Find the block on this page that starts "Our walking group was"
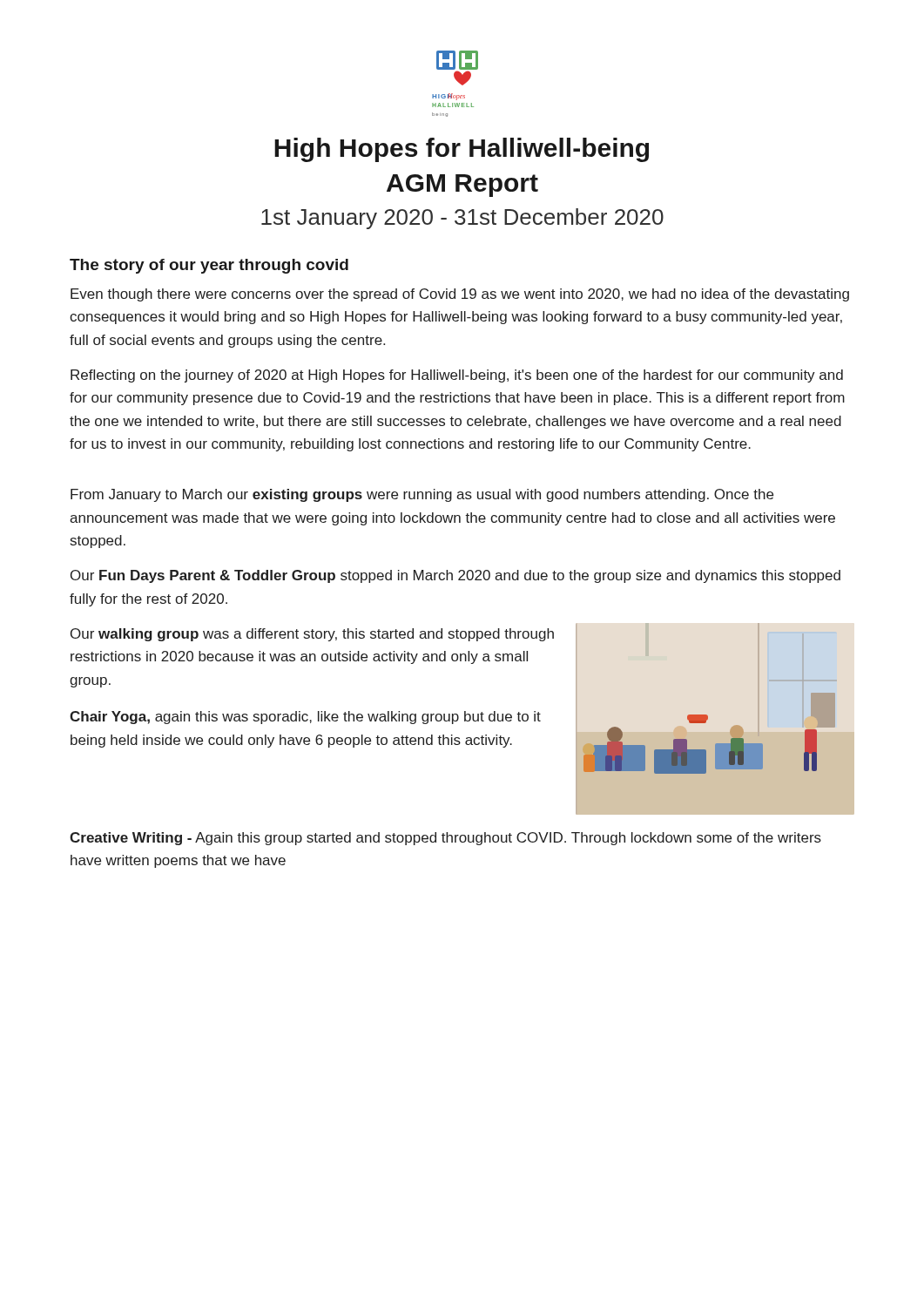Screen dimensions: 1307x924 [312, 657]
